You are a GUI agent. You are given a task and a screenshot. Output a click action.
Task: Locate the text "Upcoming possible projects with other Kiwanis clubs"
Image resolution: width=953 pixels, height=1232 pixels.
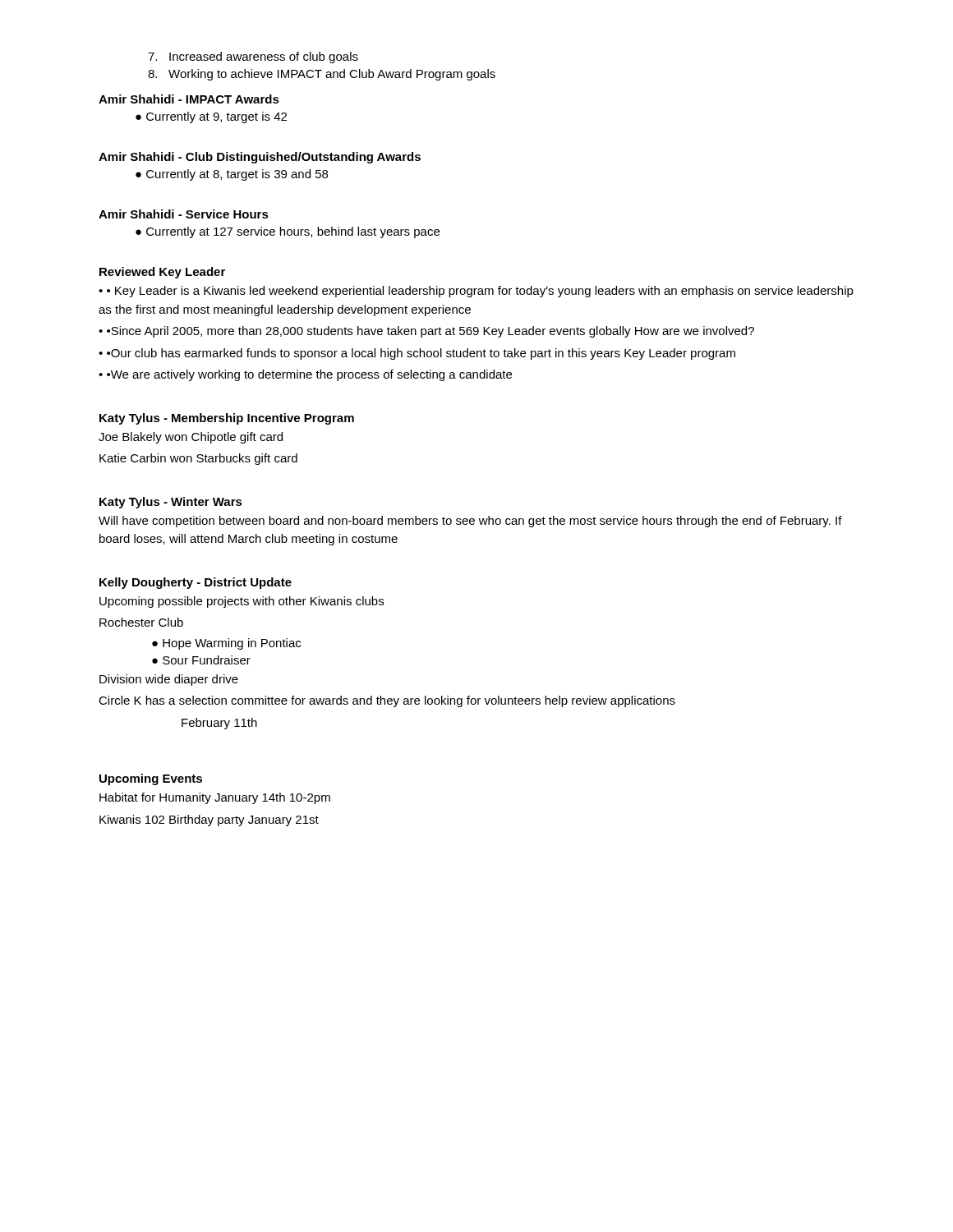click(241, 600)
